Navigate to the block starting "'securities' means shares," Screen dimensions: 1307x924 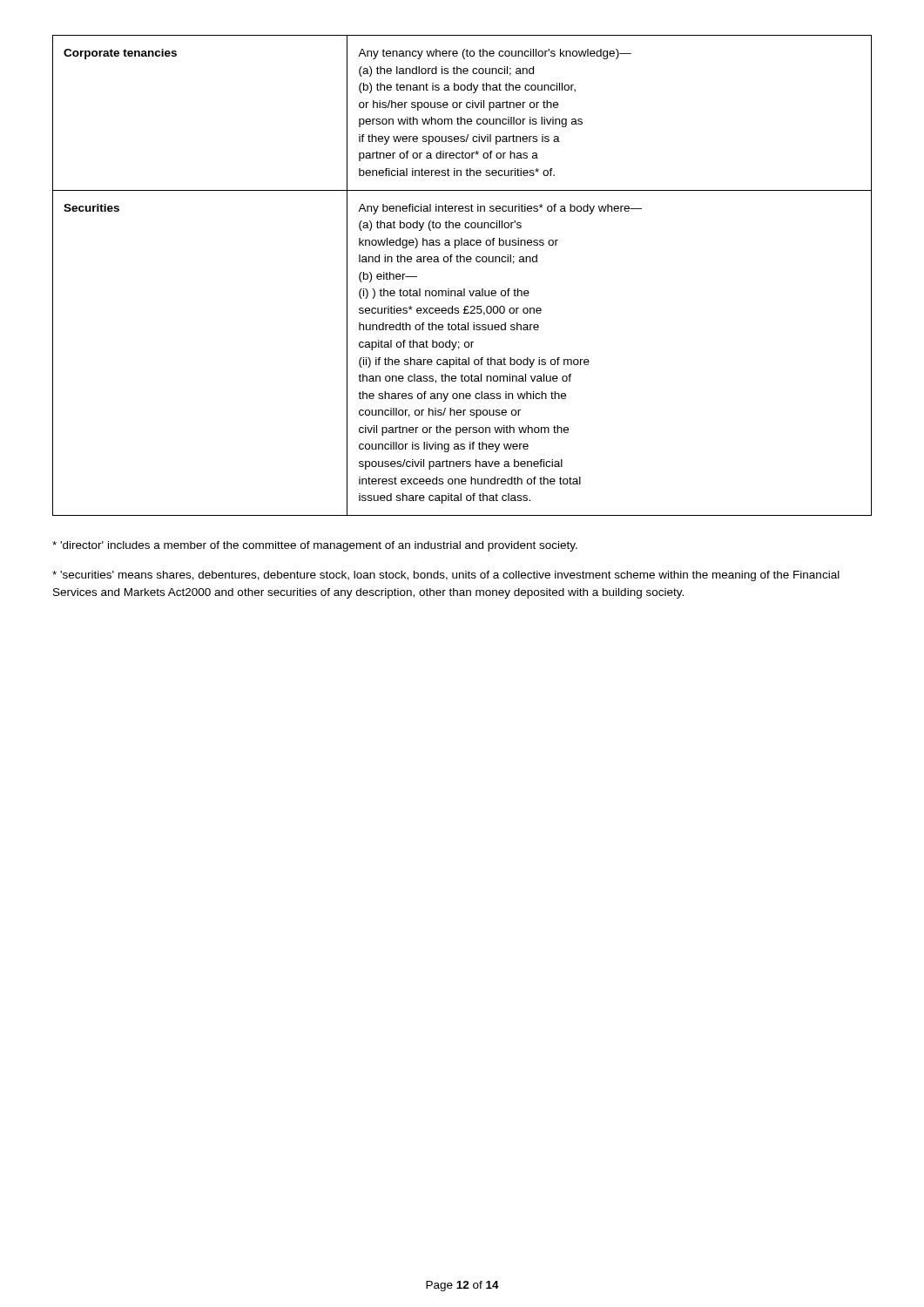tap(446, 583)
